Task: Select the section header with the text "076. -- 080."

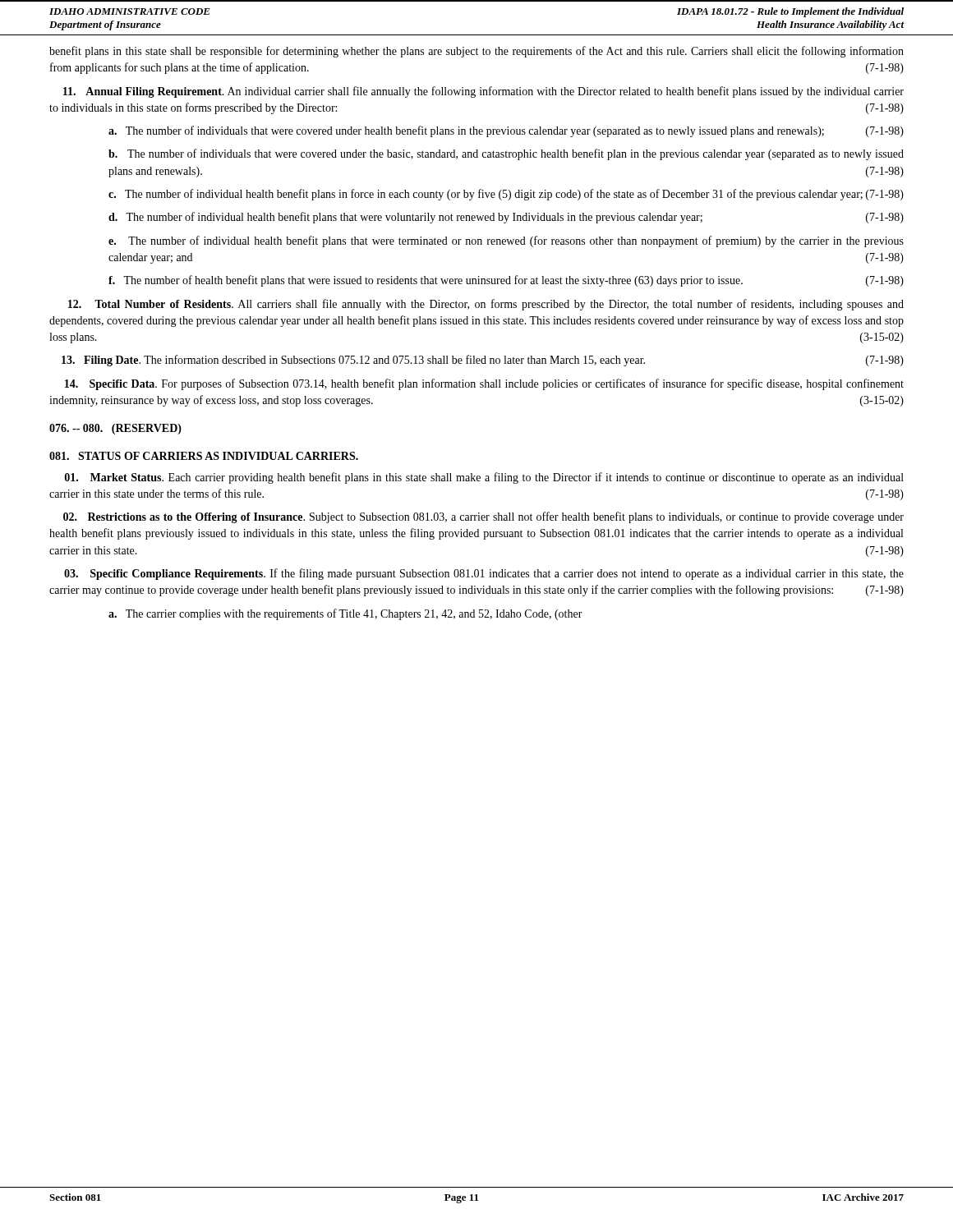Action: [x=115, y=429]
